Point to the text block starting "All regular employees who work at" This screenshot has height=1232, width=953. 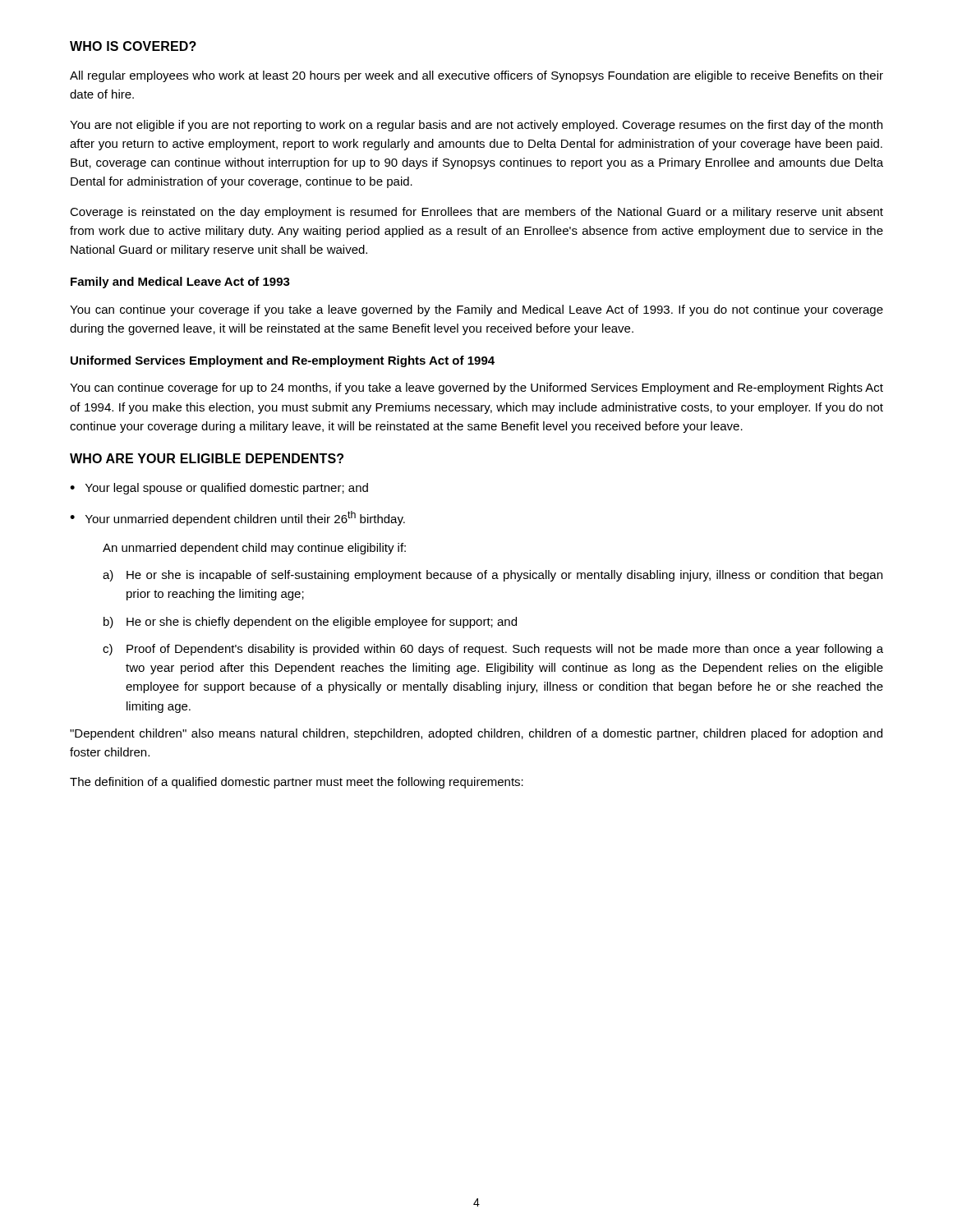476,85
